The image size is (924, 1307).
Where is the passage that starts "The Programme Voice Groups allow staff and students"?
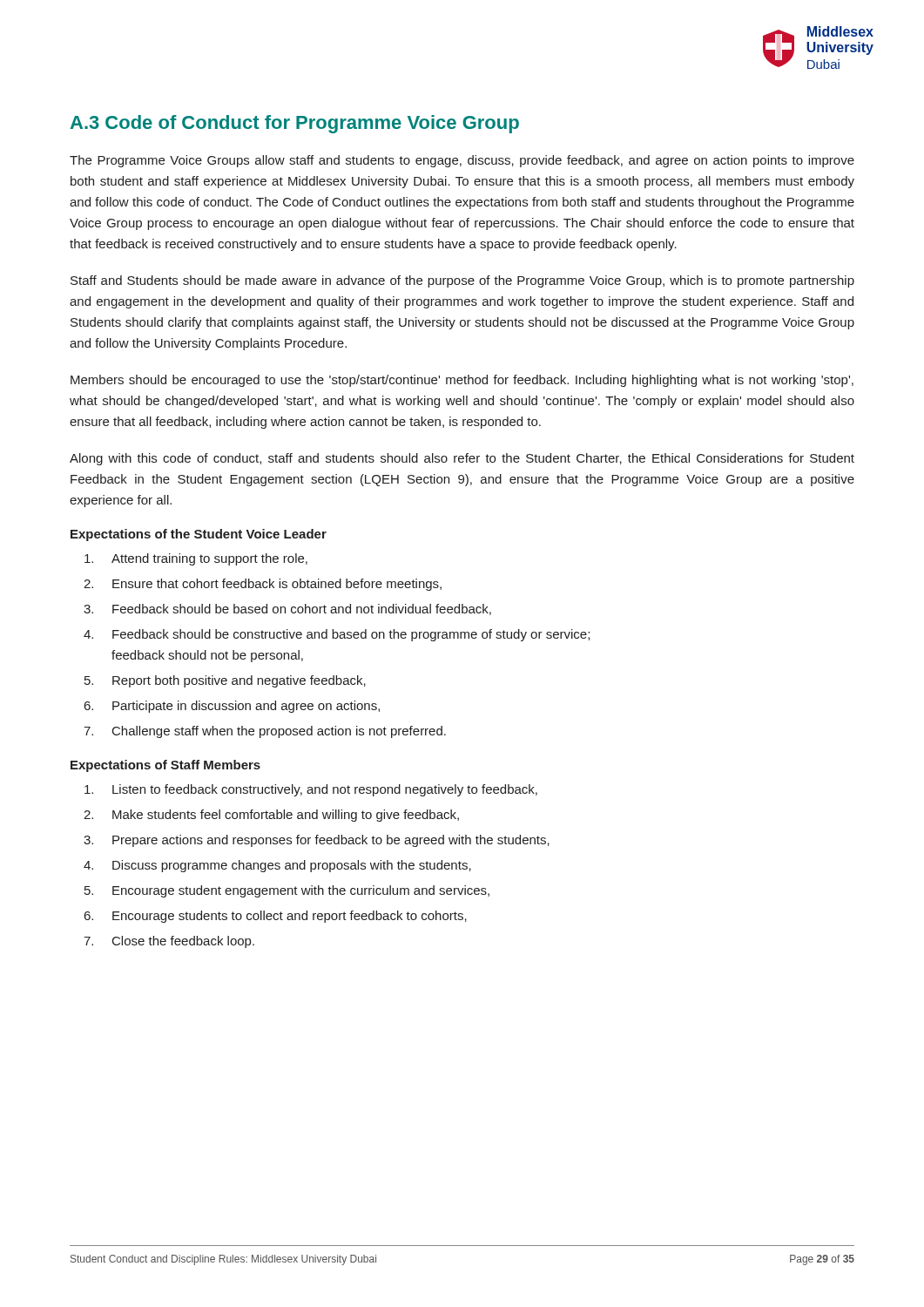[x=462, y=202]
